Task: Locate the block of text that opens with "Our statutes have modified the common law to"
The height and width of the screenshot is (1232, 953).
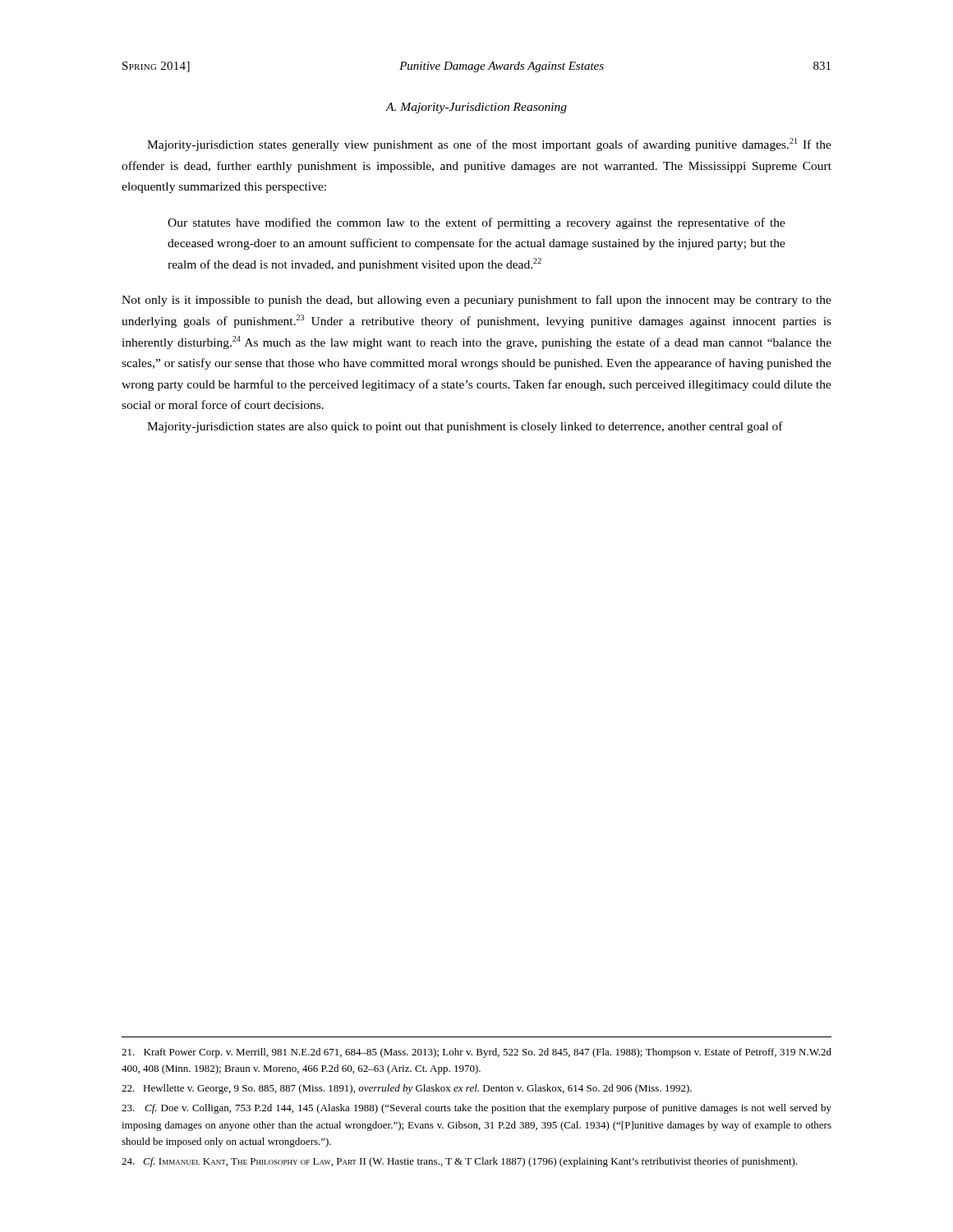Action: 476,243
